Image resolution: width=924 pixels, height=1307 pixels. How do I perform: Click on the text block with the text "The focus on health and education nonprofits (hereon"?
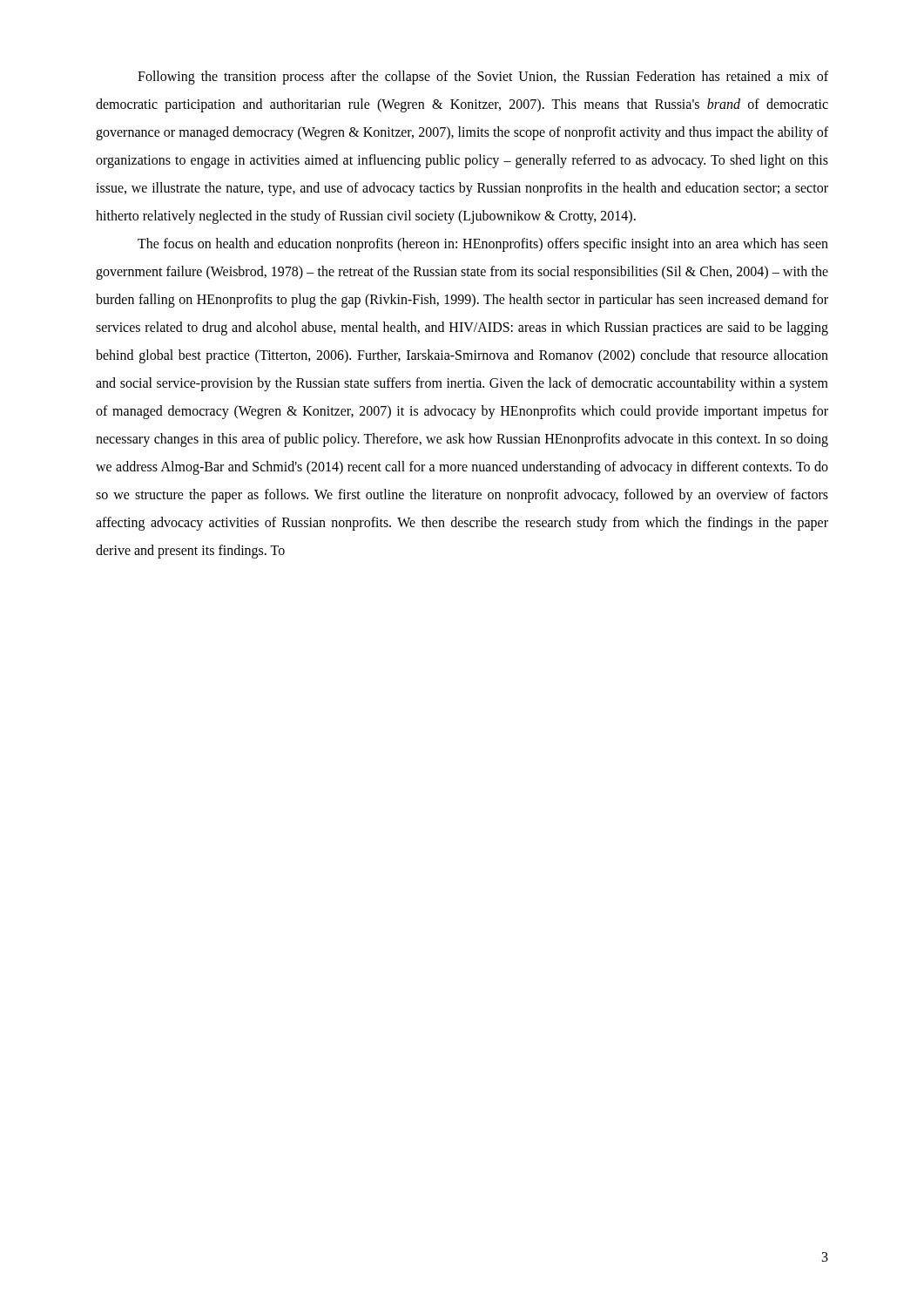462,397
